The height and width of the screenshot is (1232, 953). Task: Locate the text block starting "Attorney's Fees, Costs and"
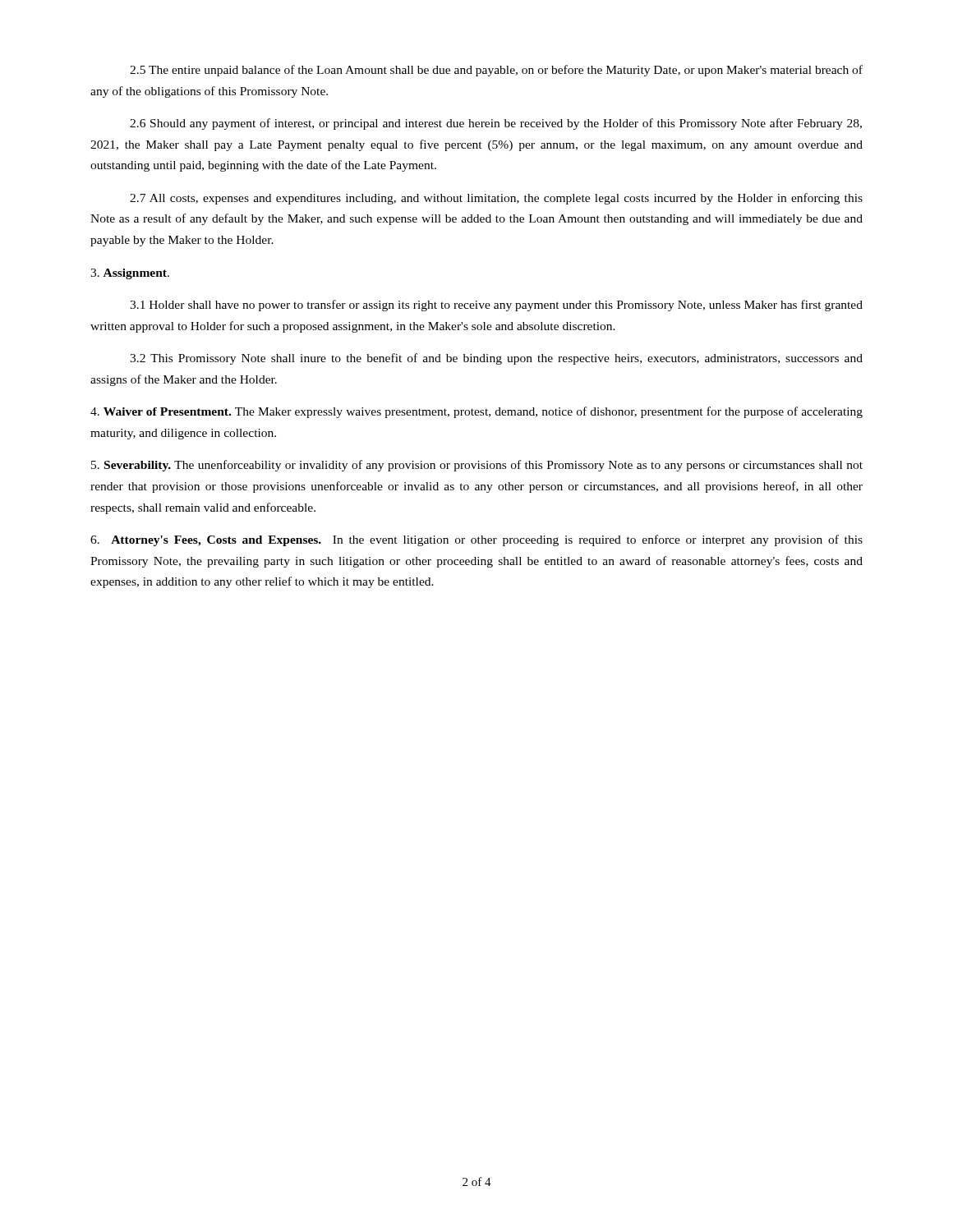point(476,560)
